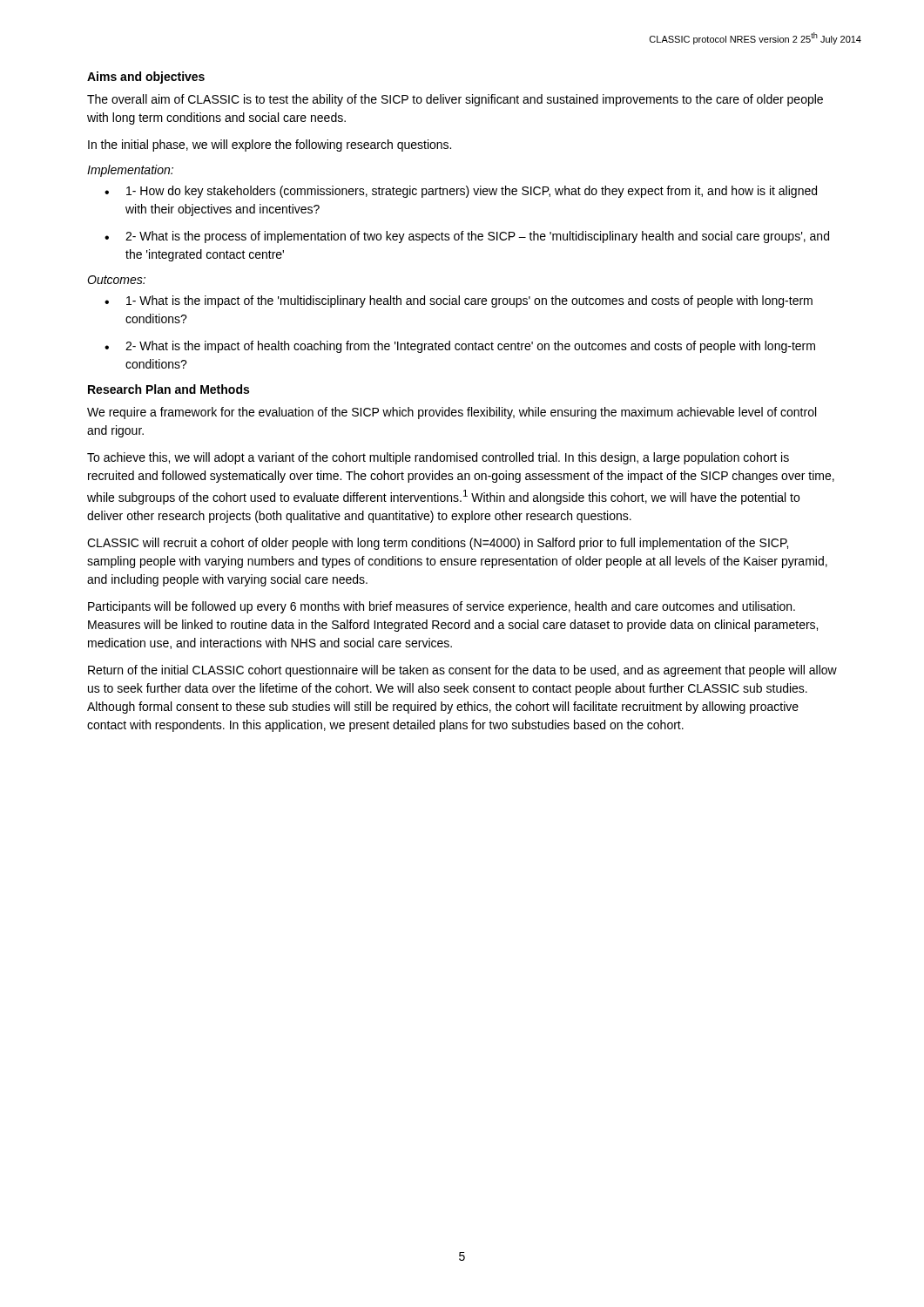Point to "Research Plan and Methods"

[168, 389]
